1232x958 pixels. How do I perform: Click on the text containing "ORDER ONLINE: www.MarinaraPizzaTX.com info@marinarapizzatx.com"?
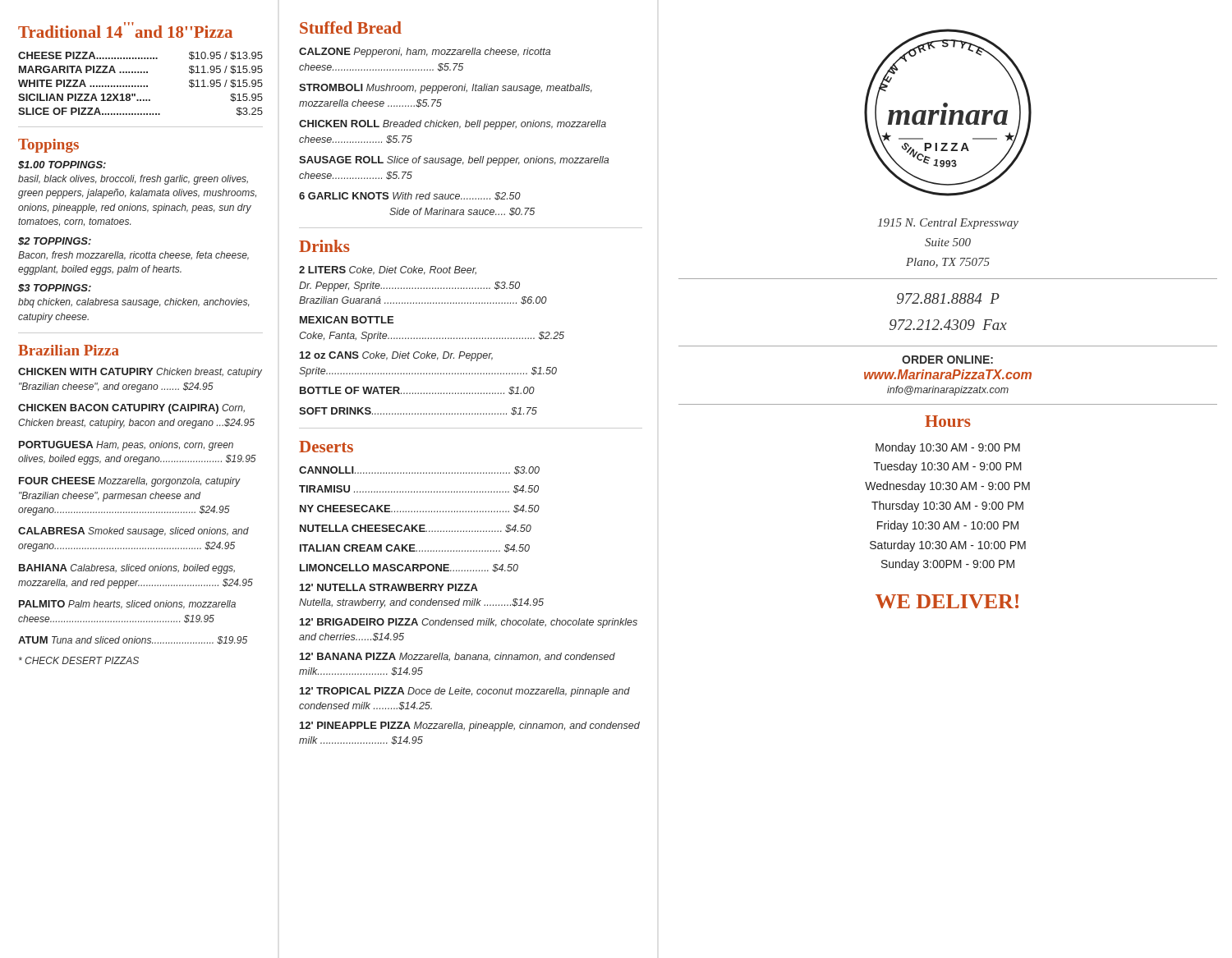point(948,374)
